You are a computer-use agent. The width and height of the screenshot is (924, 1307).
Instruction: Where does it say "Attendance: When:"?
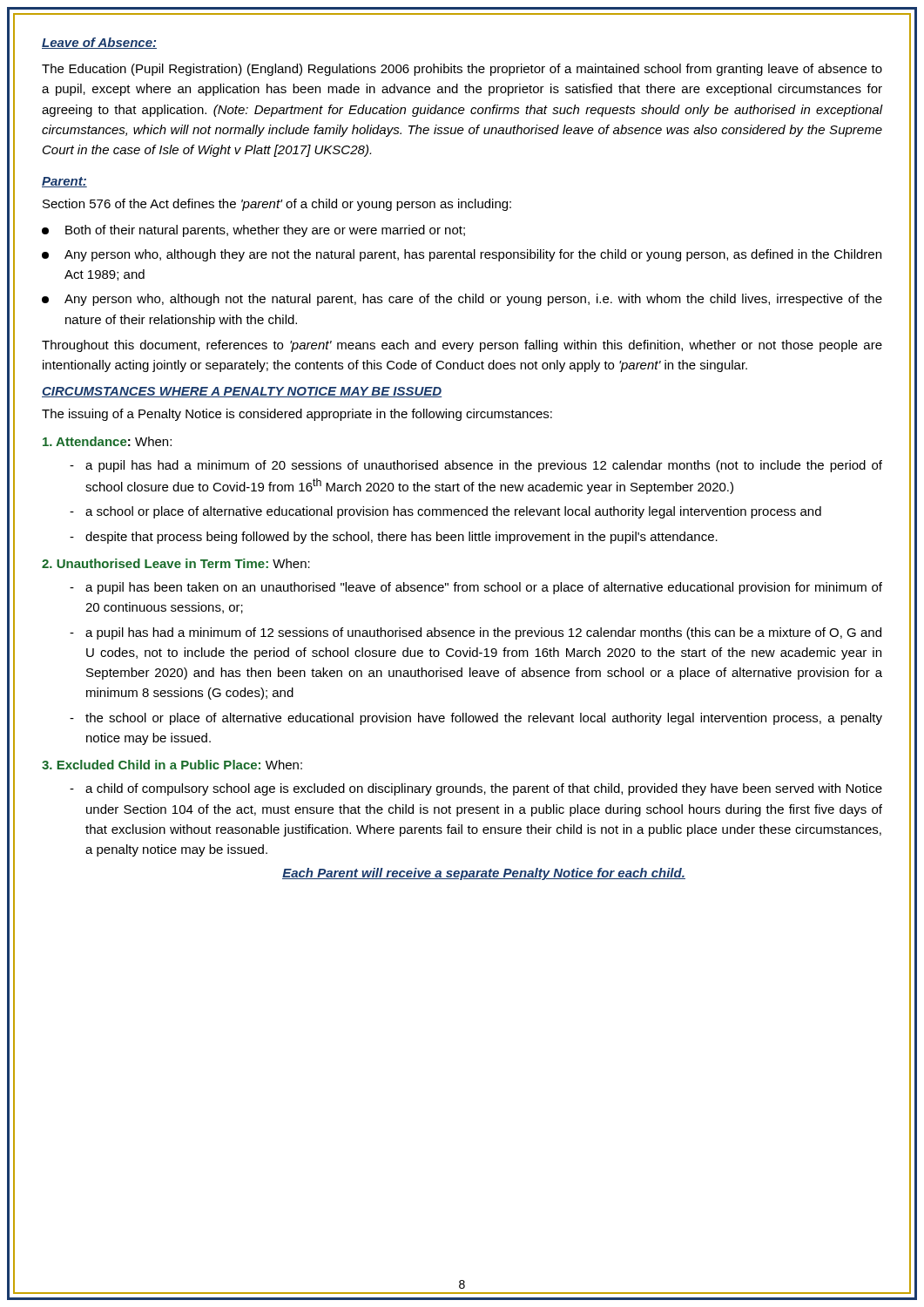pos(107,441)
